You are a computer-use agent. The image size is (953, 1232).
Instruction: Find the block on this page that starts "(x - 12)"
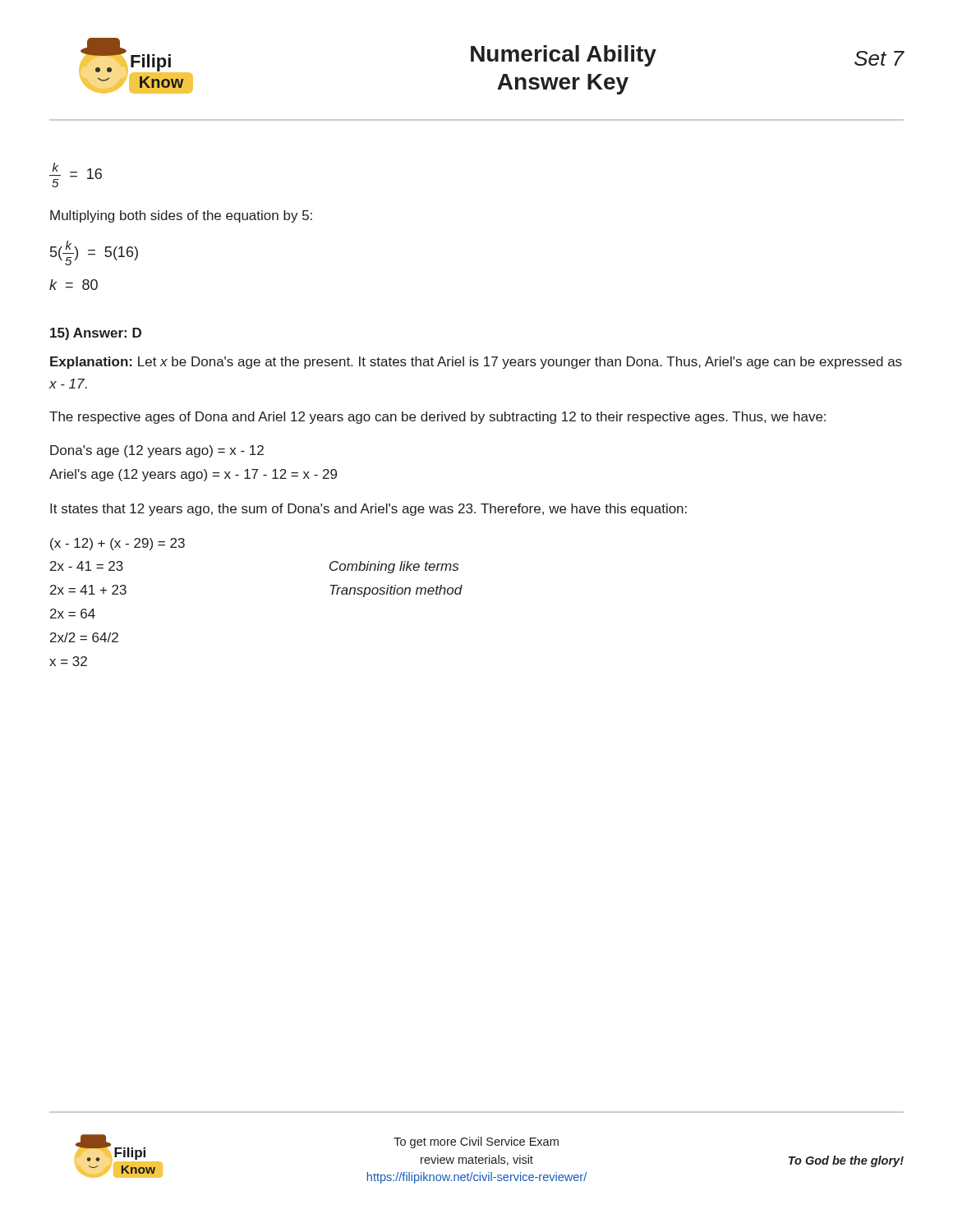(117, 544)
